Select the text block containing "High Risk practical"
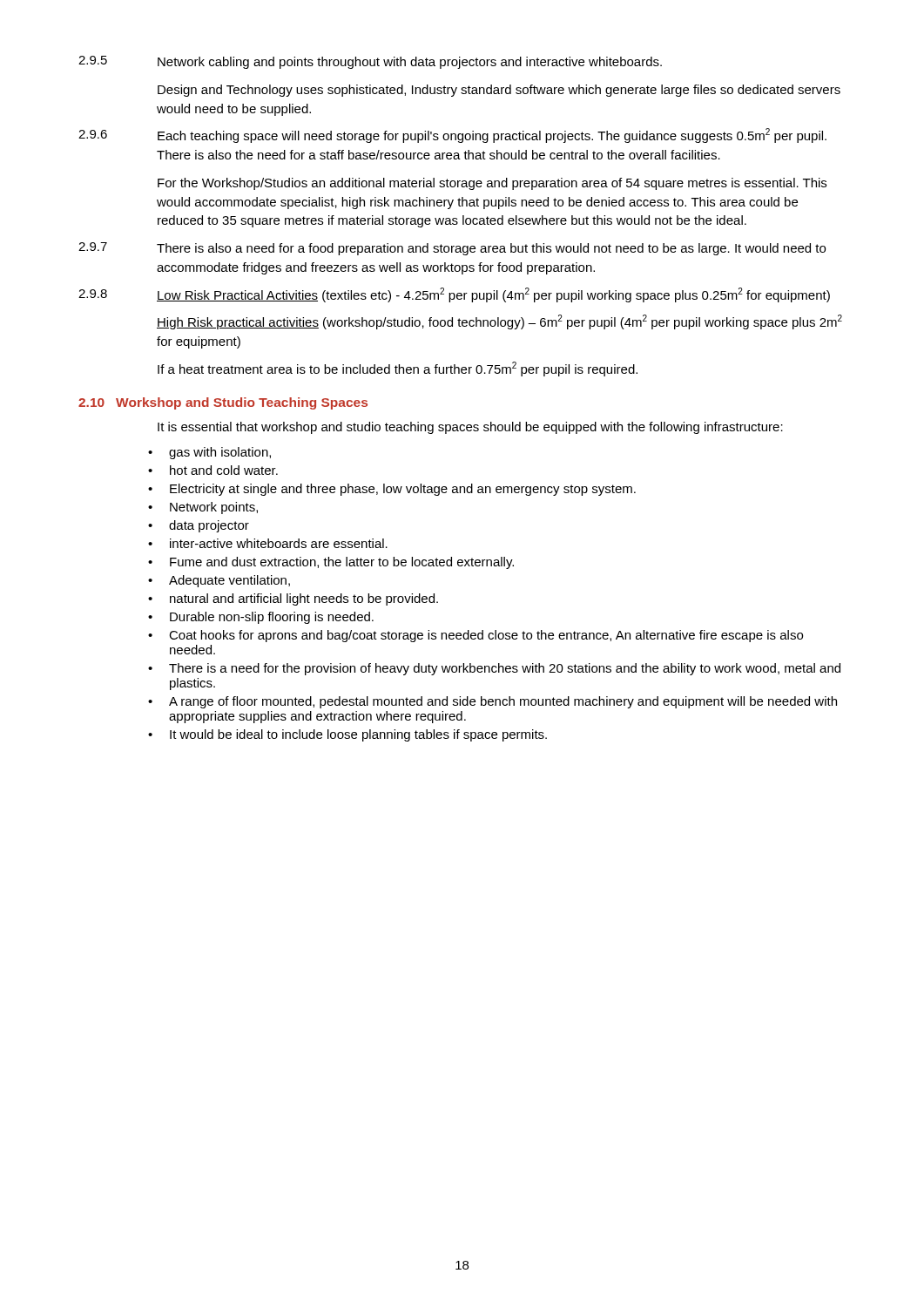924x1307 pixels. [x=500, y=331]
